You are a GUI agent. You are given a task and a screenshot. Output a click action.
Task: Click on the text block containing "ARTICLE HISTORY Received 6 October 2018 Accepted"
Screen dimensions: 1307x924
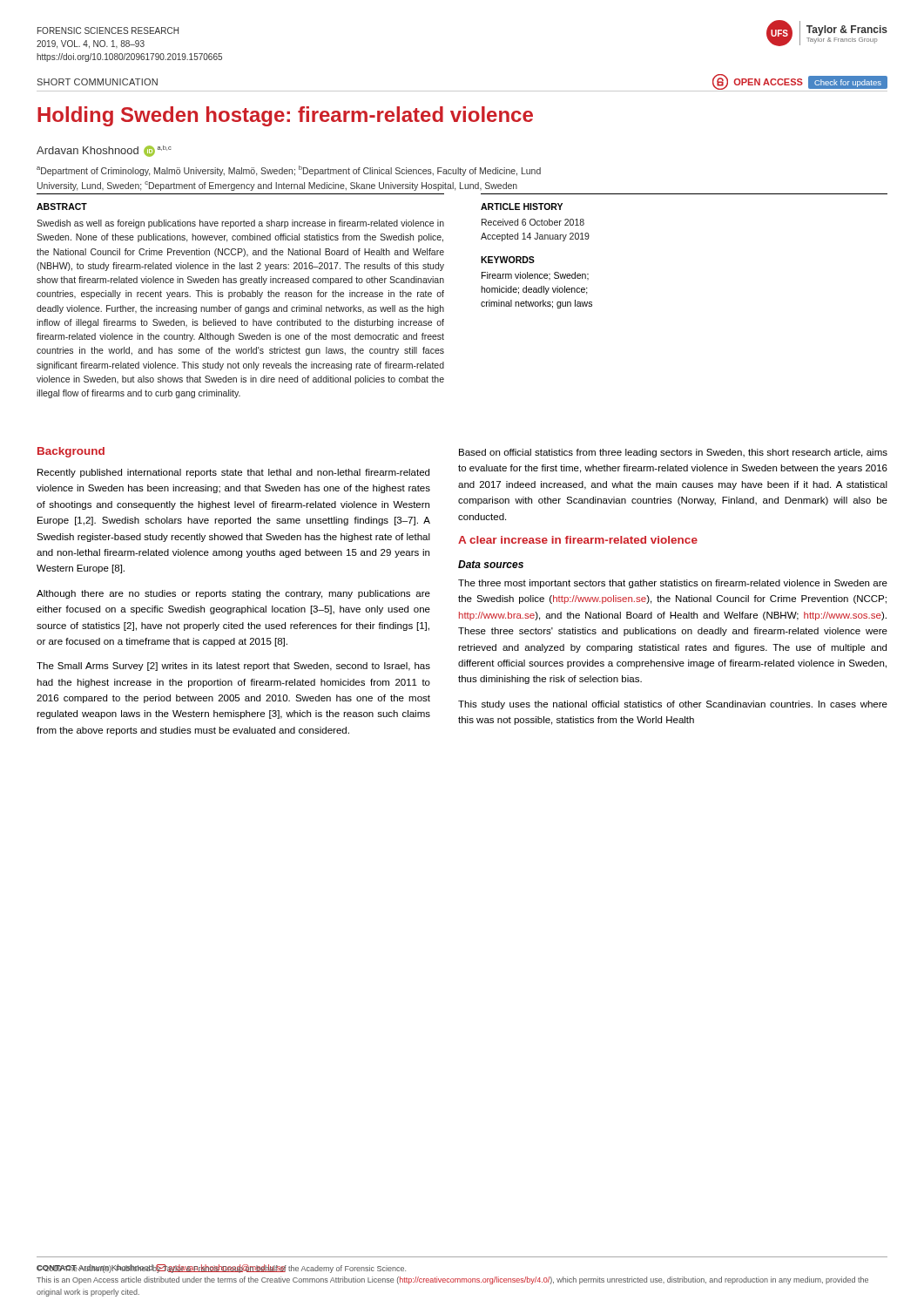click(x=522, y=207)
